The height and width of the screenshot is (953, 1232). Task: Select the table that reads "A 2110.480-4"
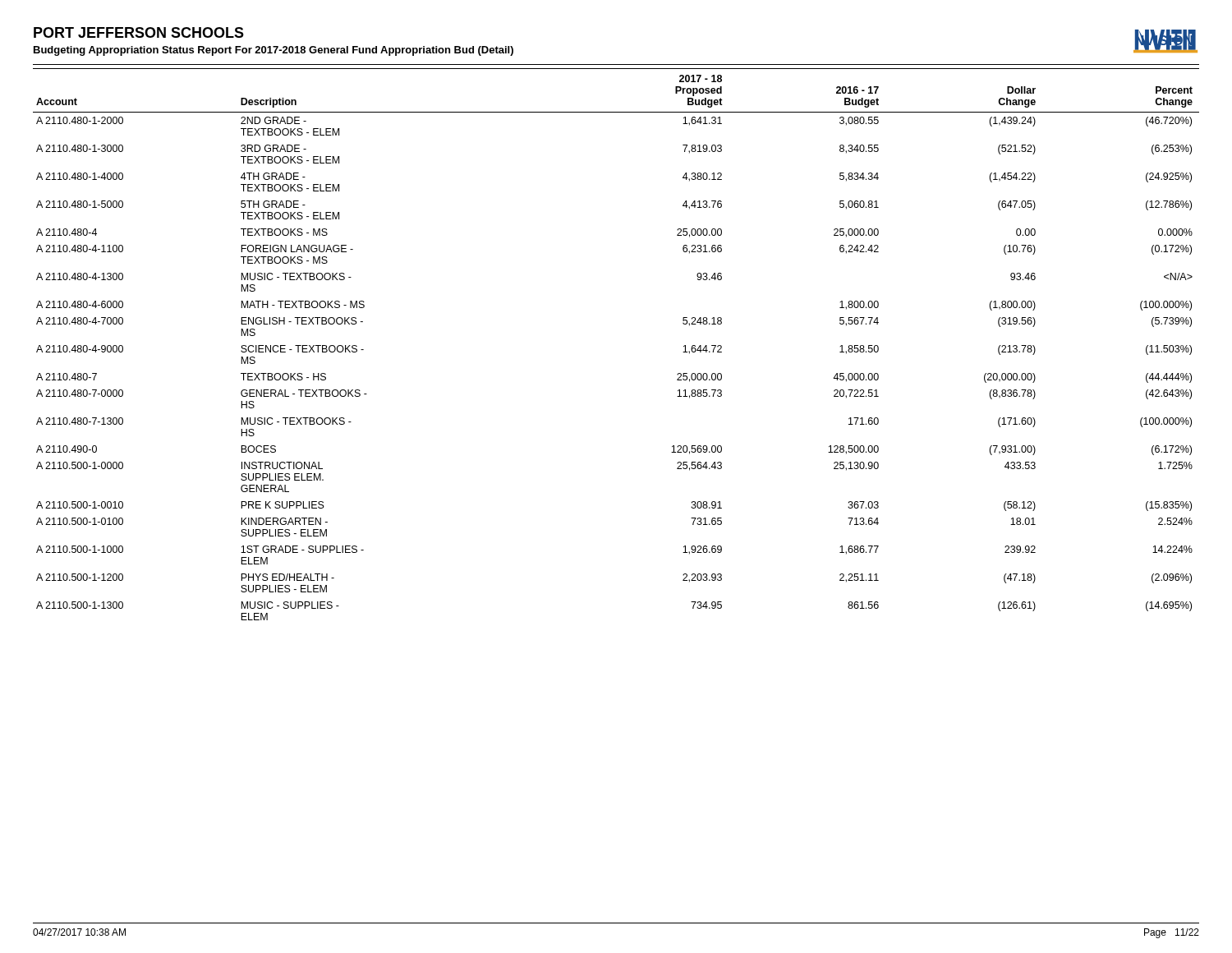616,347
